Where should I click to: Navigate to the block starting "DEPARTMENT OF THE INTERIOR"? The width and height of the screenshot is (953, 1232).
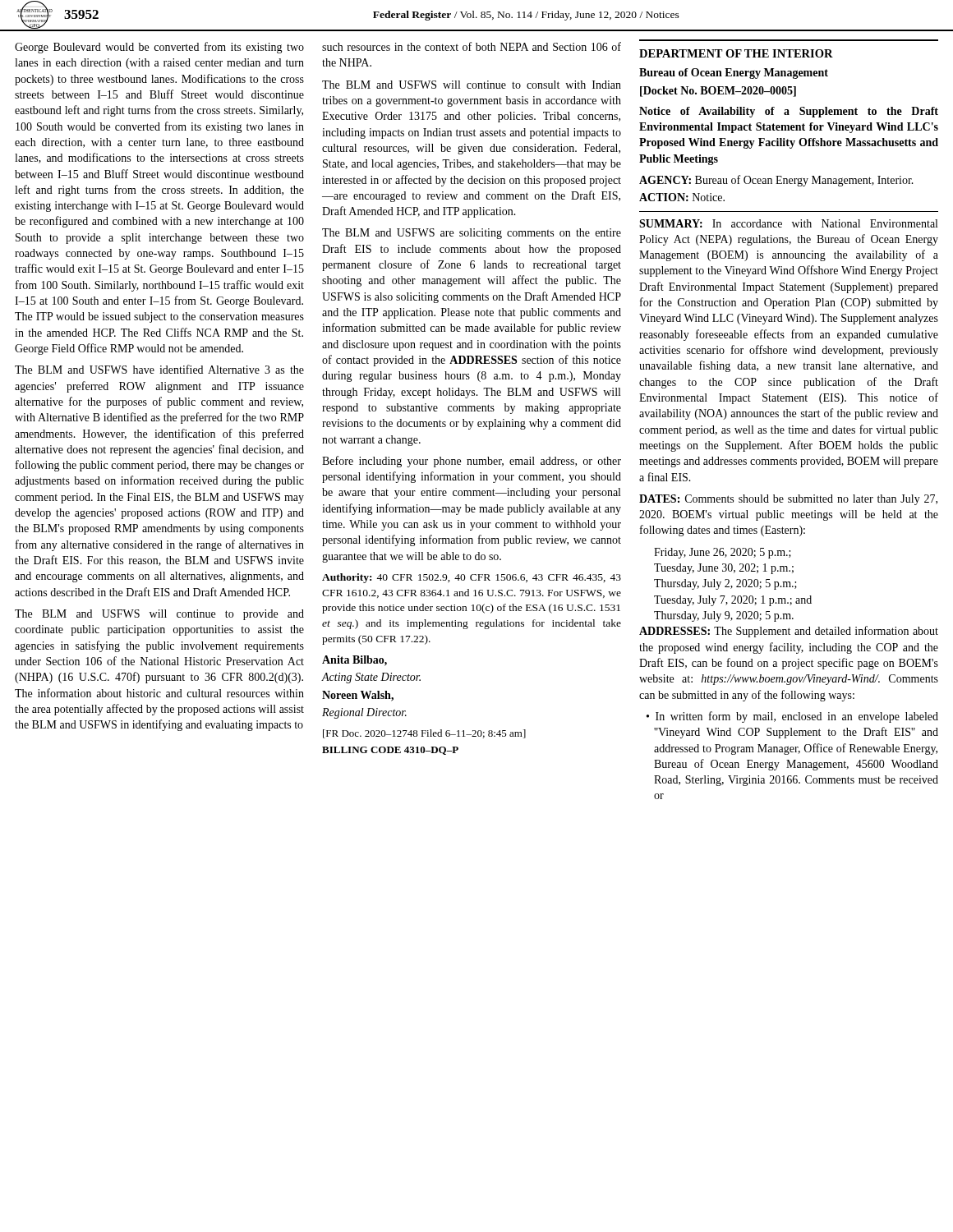click(x=789, y=53)
